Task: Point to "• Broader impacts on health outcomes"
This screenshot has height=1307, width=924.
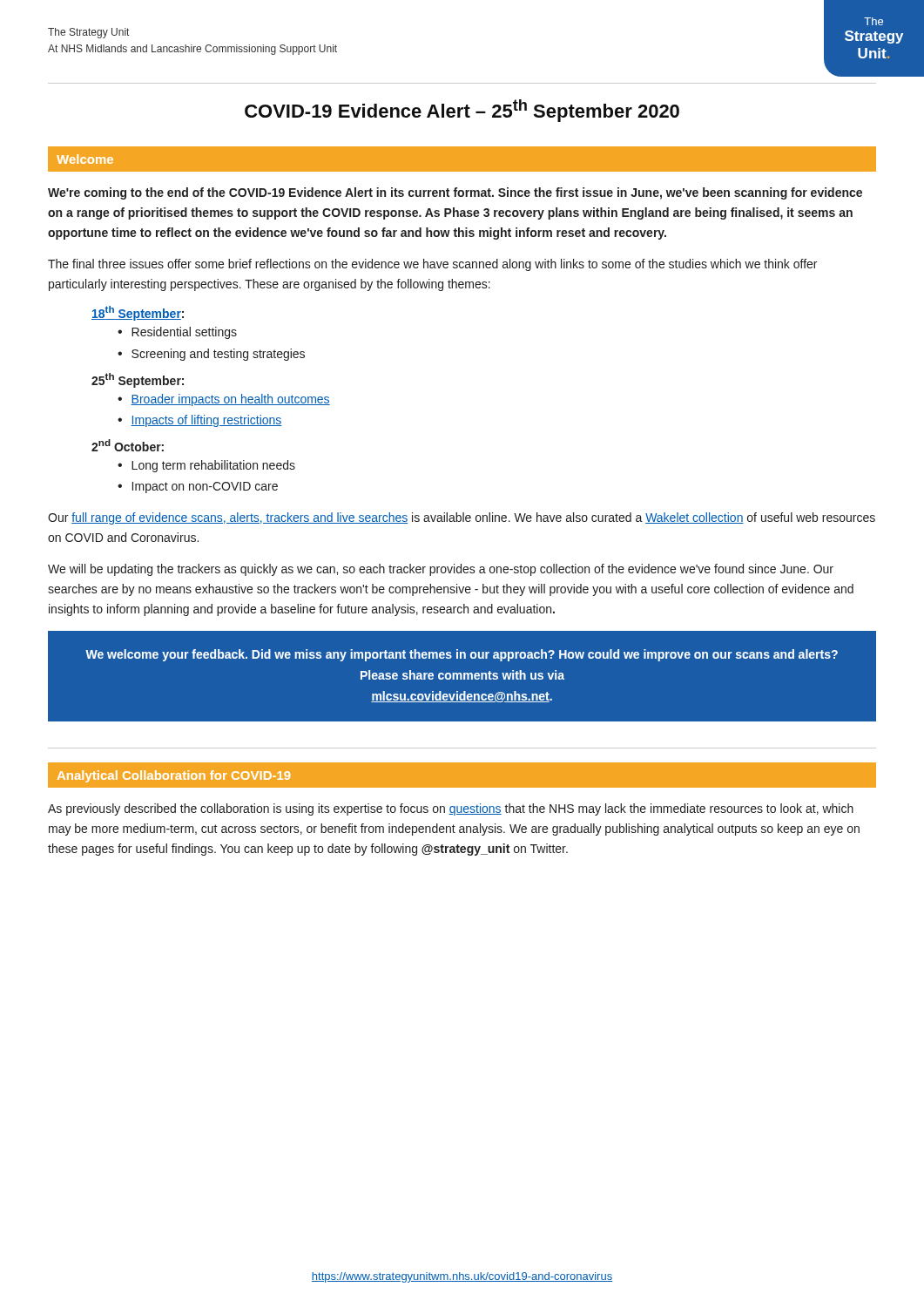Action: point(224,399)
